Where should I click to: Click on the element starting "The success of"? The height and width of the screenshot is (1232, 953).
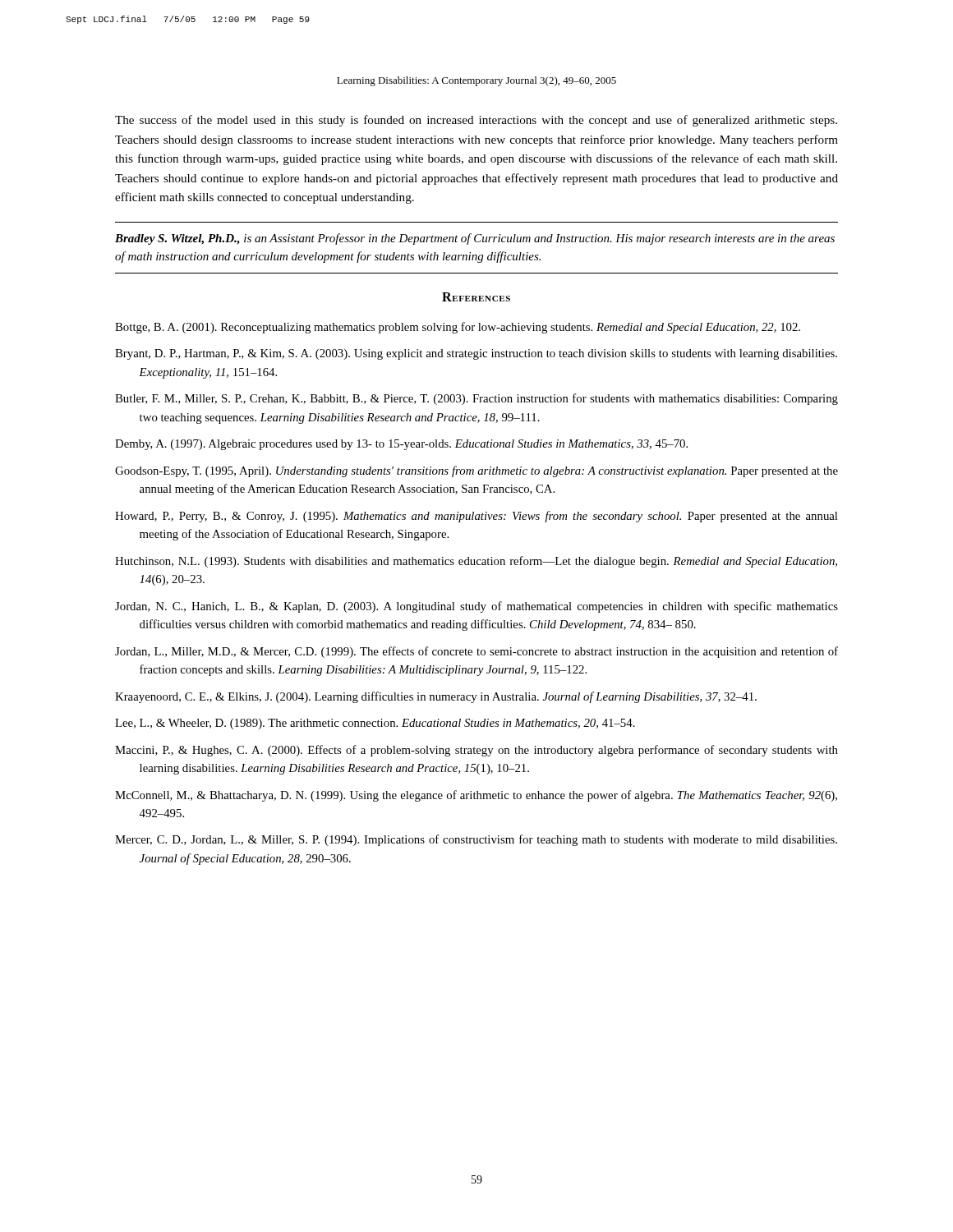476,158
